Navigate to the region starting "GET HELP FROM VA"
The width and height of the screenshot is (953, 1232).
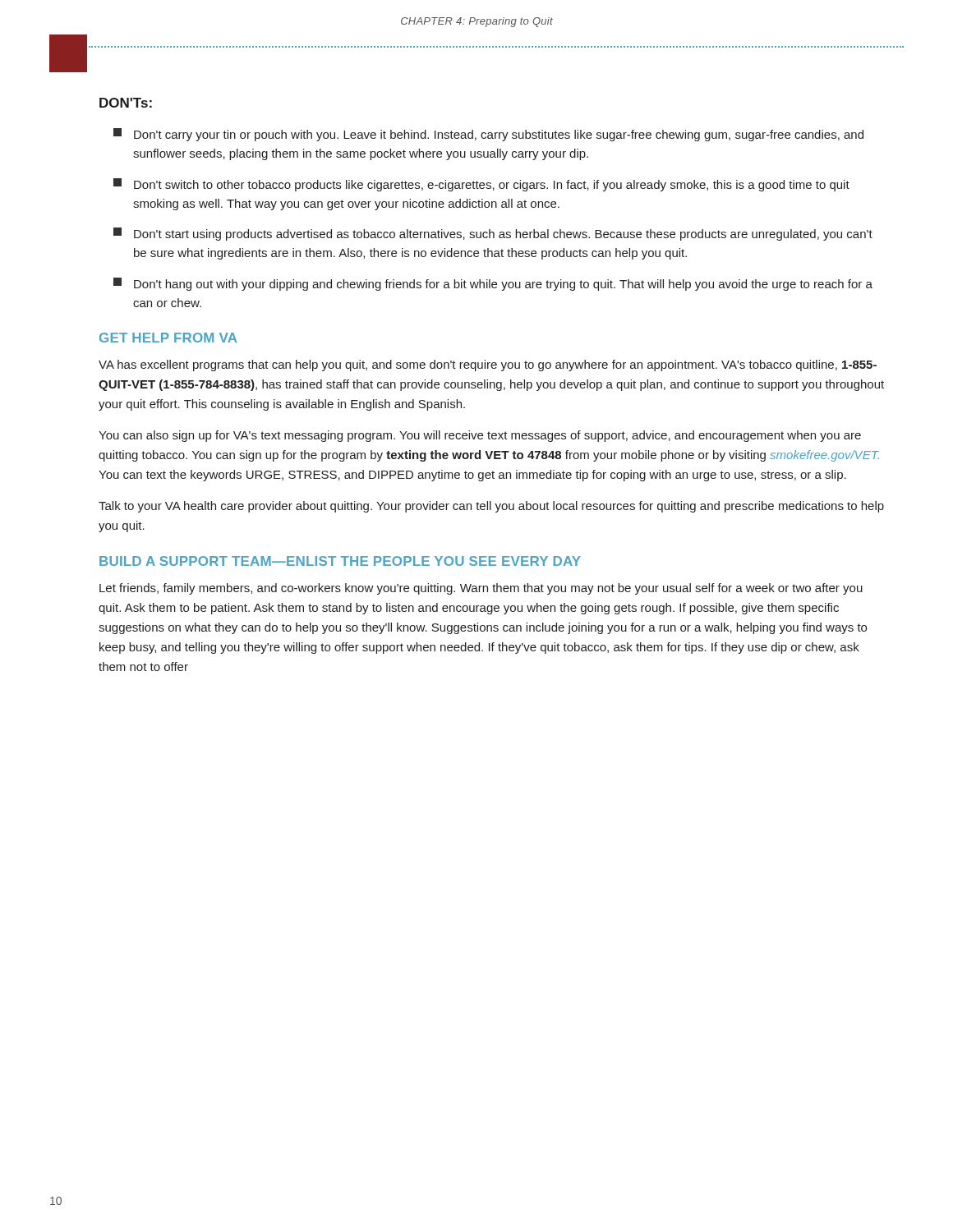[x=168, y=338]
